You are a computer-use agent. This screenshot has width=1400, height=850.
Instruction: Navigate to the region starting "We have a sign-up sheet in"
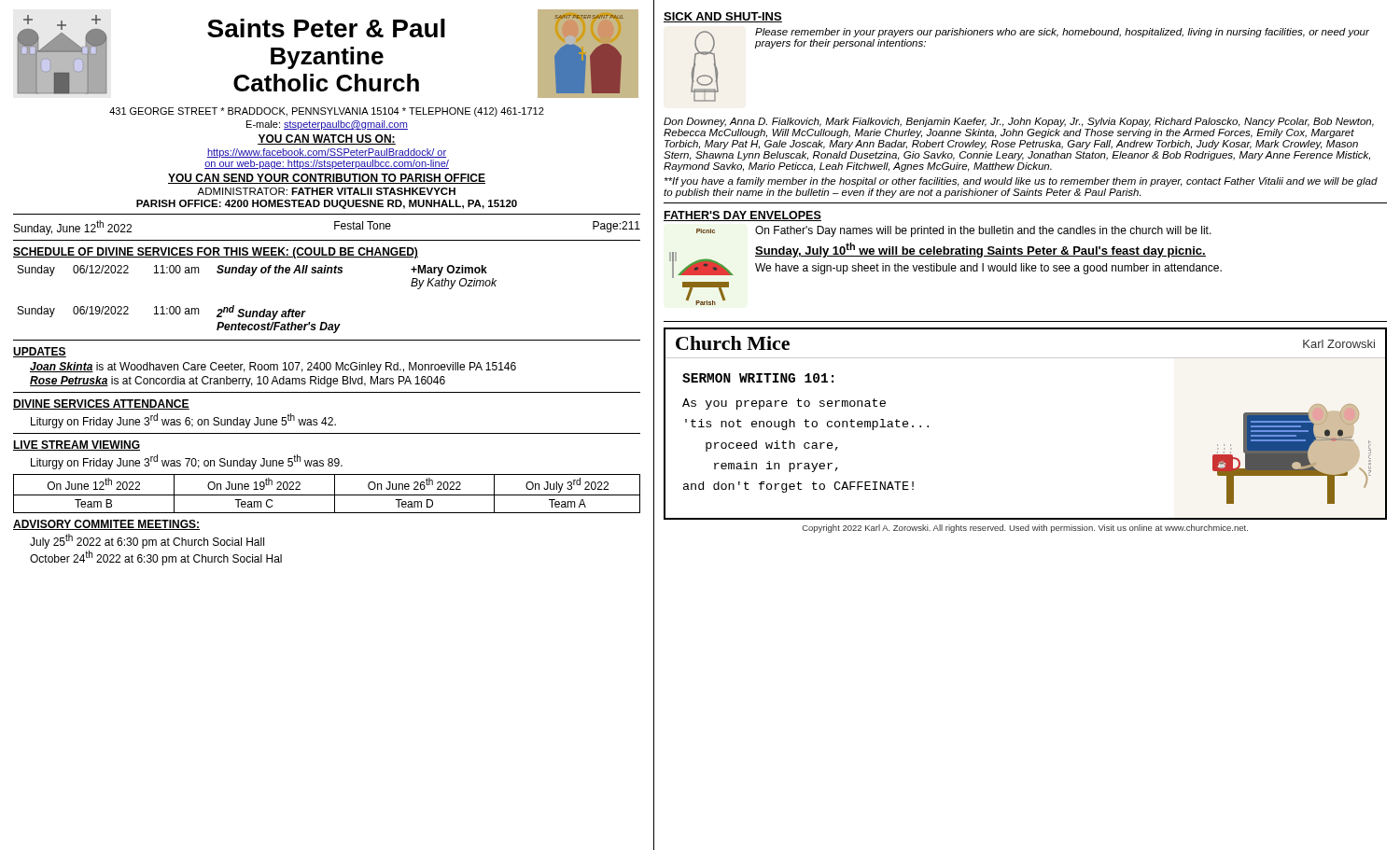[989, 268]
